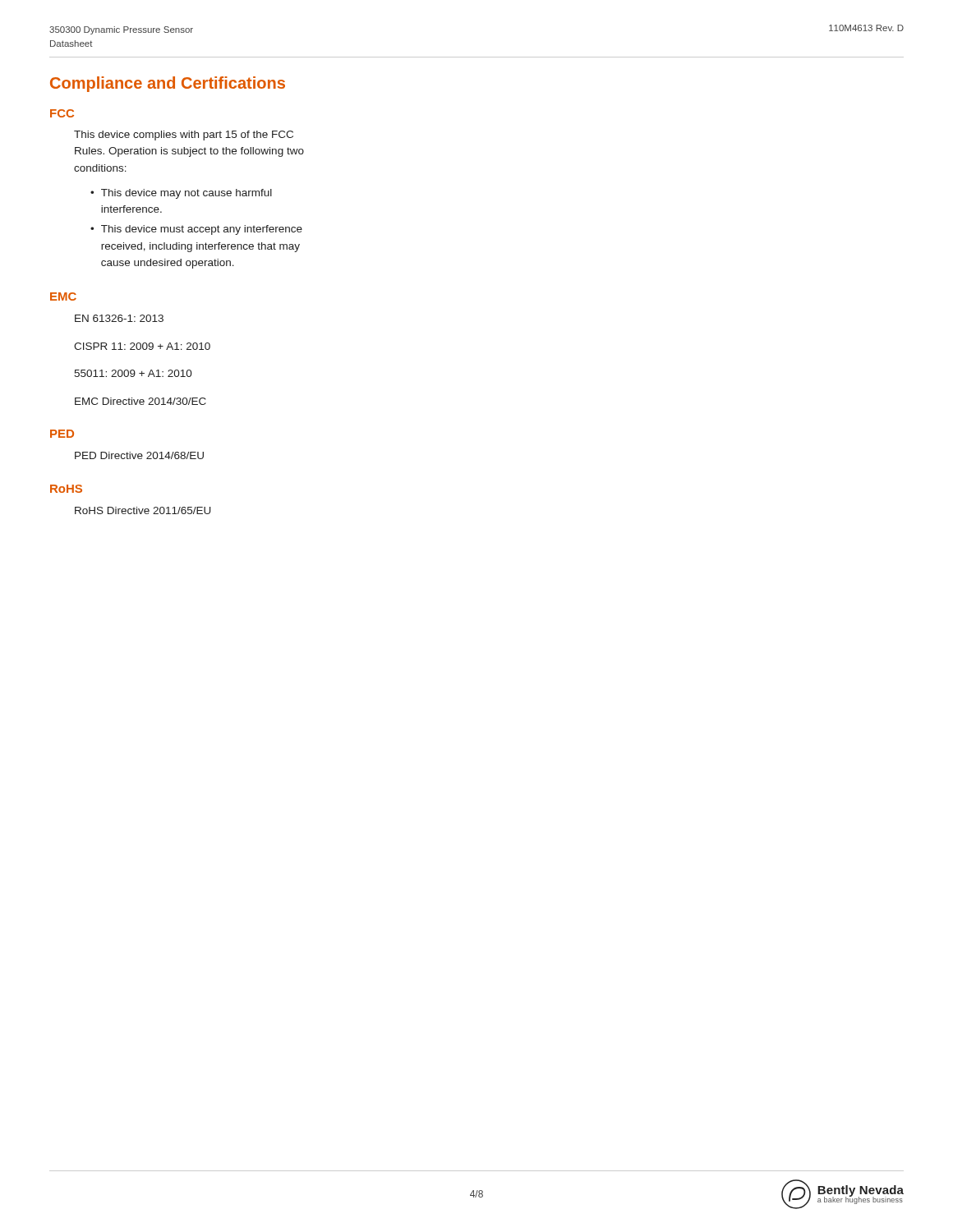Where does it say "EMC Directive 2014/30/EC"?
This screenshot has width=953, height=1232.
pos(140,401)
